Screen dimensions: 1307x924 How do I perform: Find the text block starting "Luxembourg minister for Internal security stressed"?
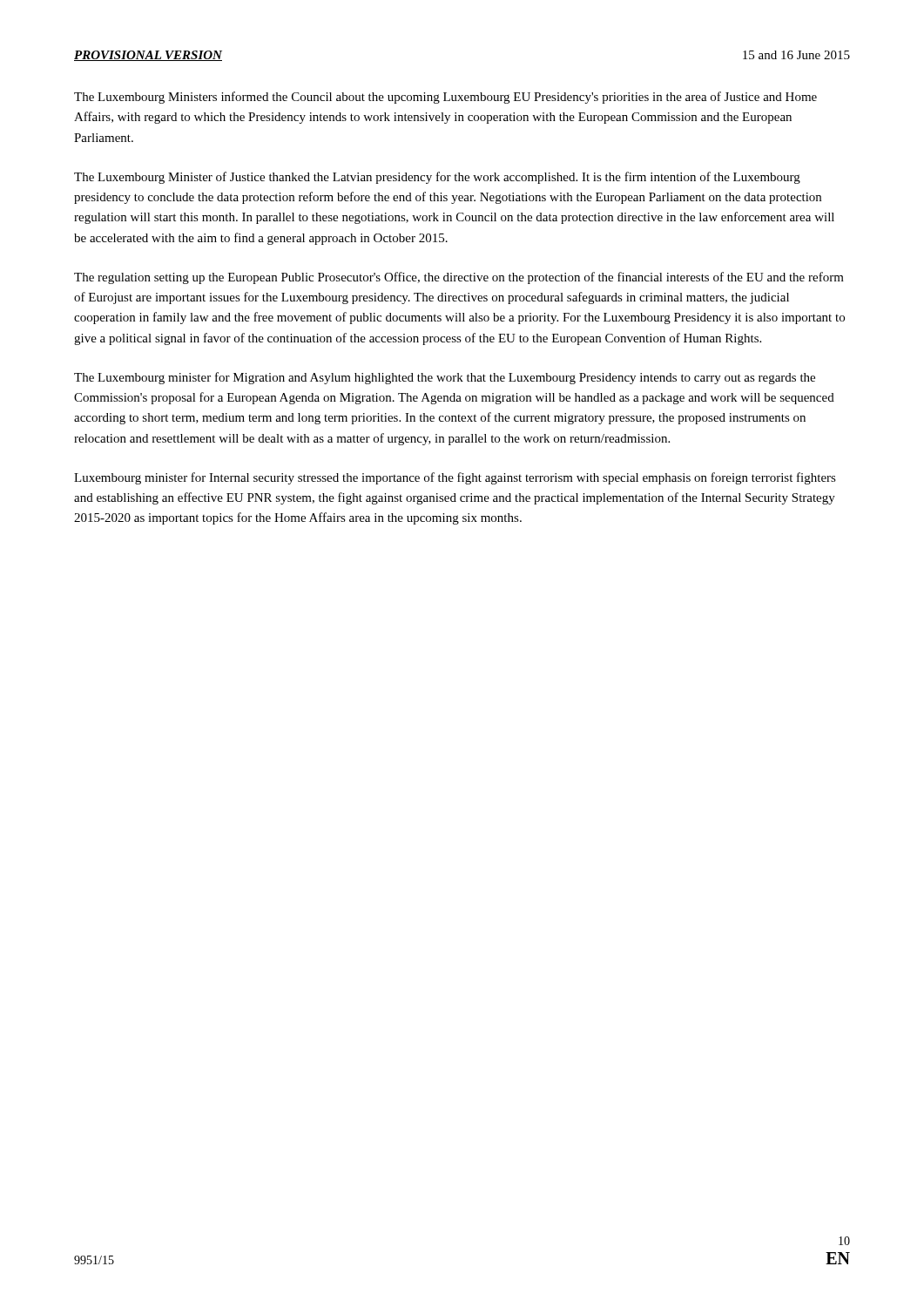455,498
